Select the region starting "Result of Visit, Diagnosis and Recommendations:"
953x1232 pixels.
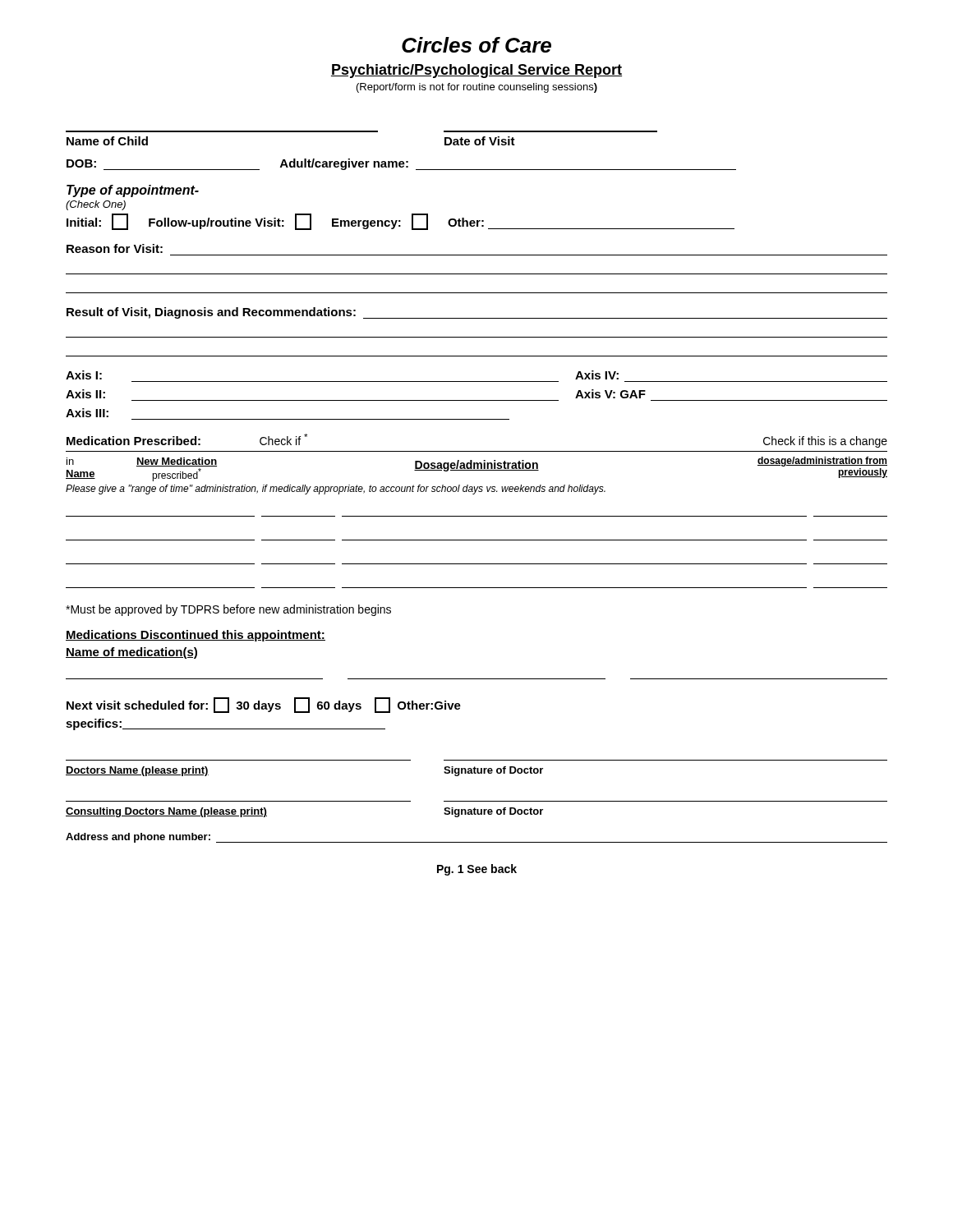click(x=476, y=331)
